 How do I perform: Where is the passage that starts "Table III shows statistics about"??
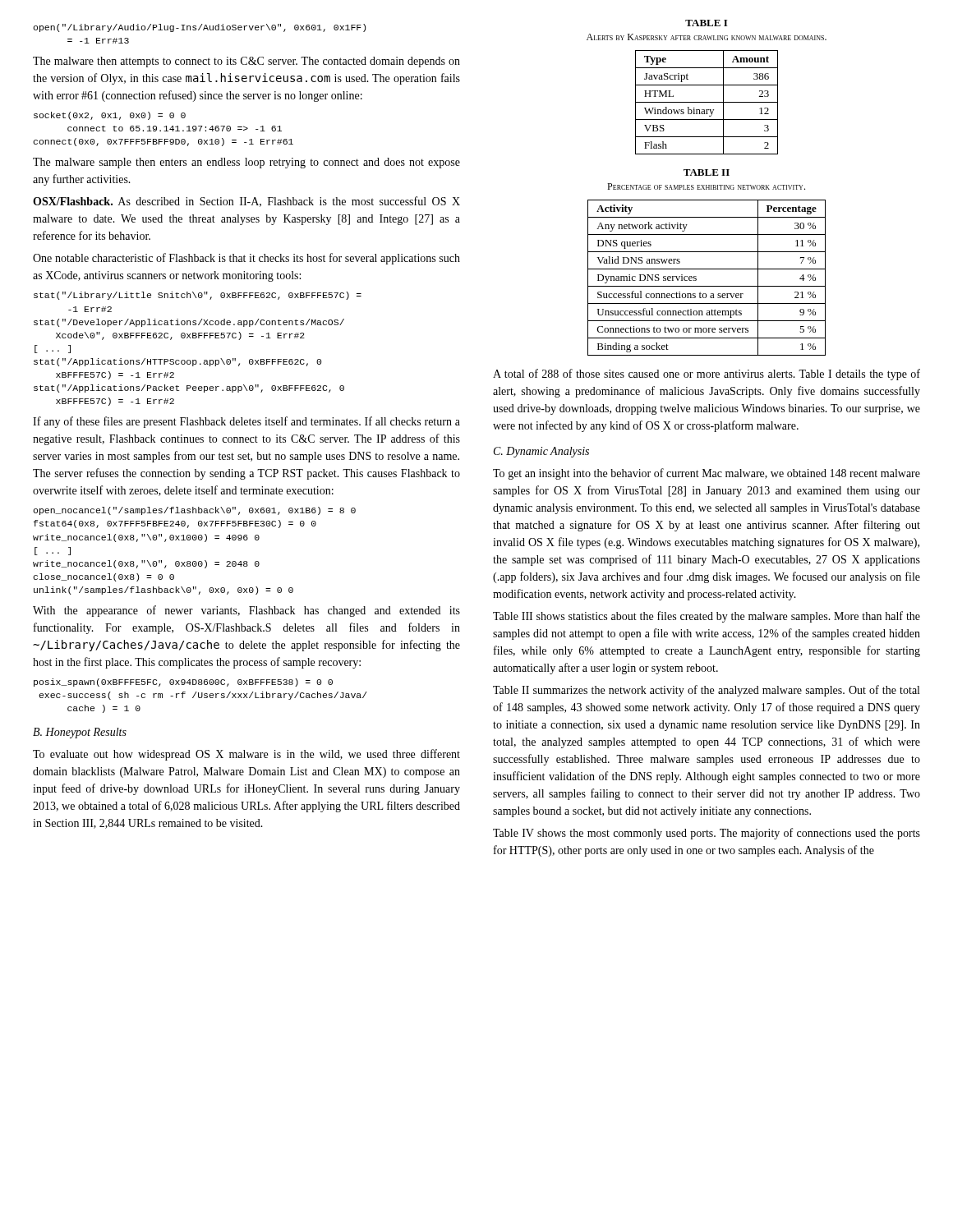point(707,642)
